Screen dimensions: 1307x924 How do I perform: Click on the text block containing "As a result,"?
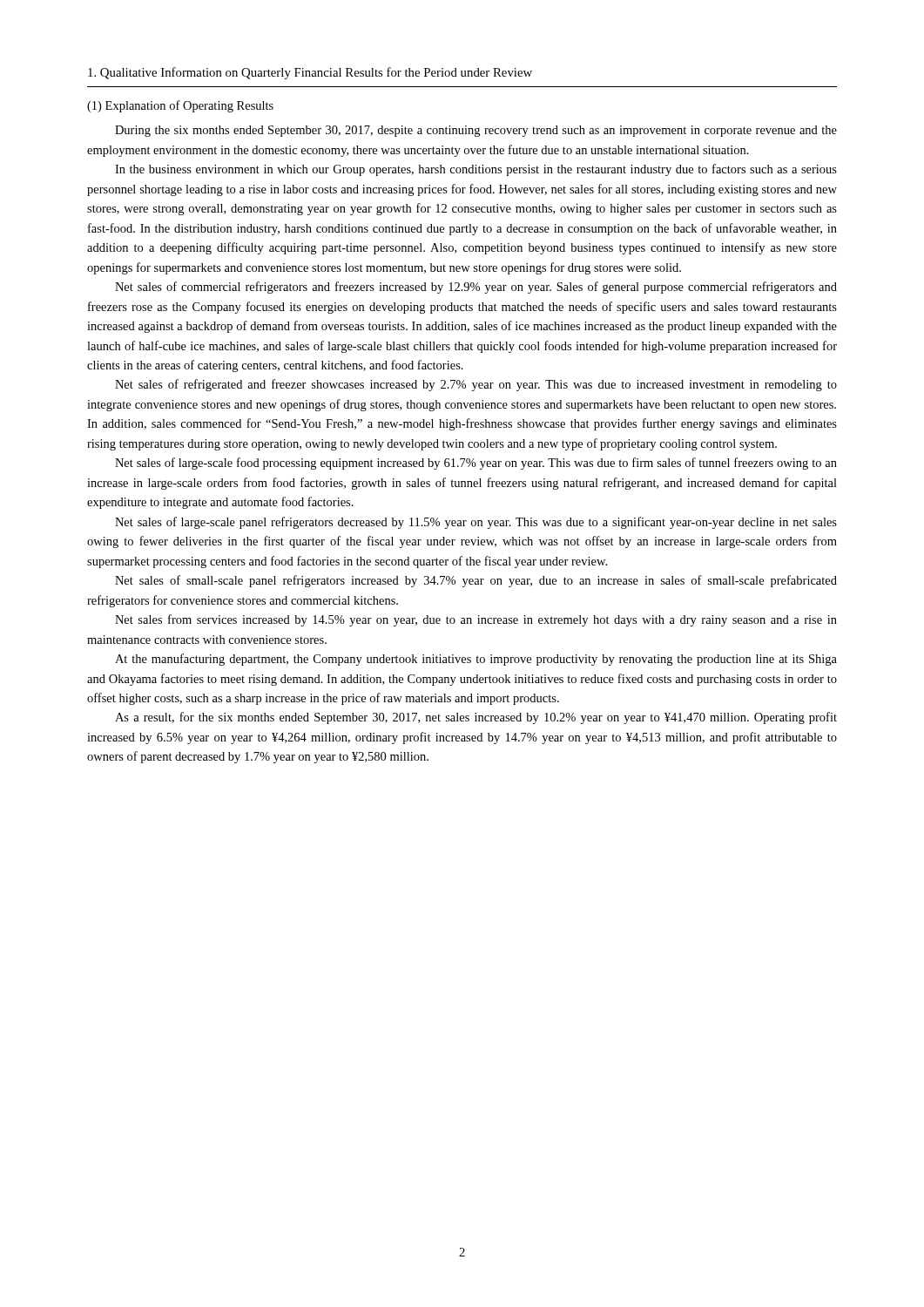pos(462,737)
